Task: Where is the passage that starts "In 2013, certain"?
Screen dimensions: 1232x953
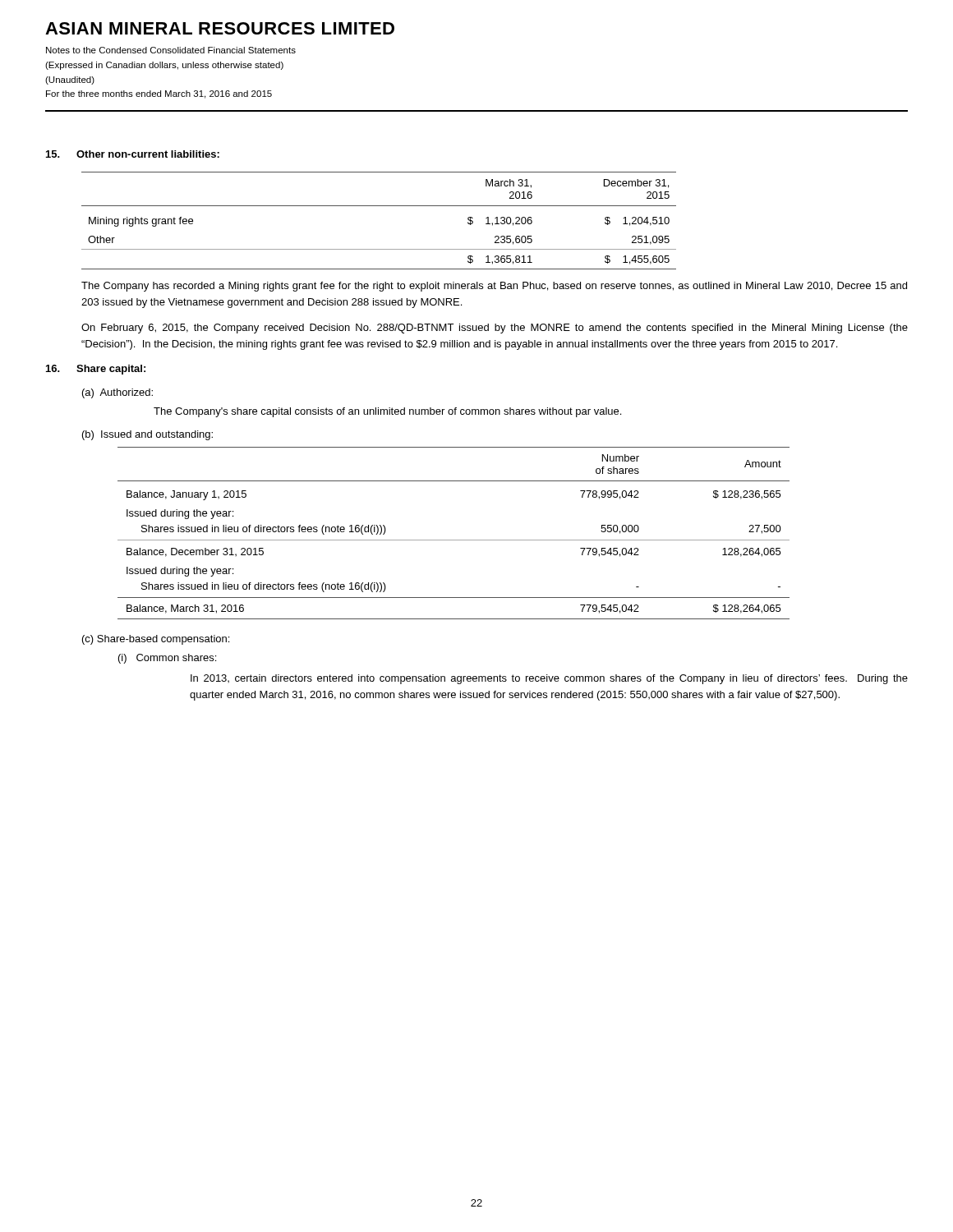Action: point(549,686)
